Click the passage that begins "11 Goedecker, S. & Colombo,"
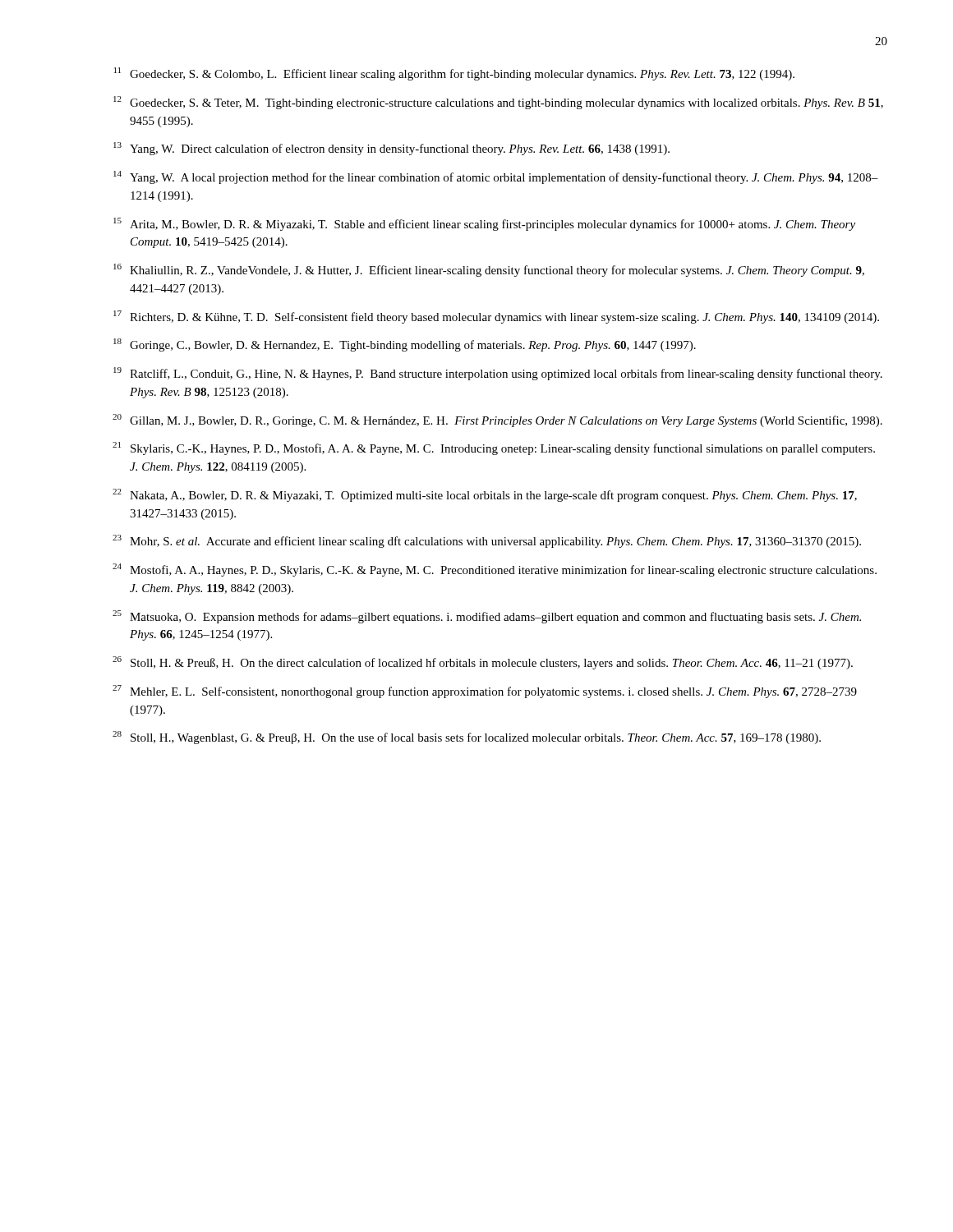This screenshot has height=1232, width=953. pyautogui.click(x=485, y=75)
